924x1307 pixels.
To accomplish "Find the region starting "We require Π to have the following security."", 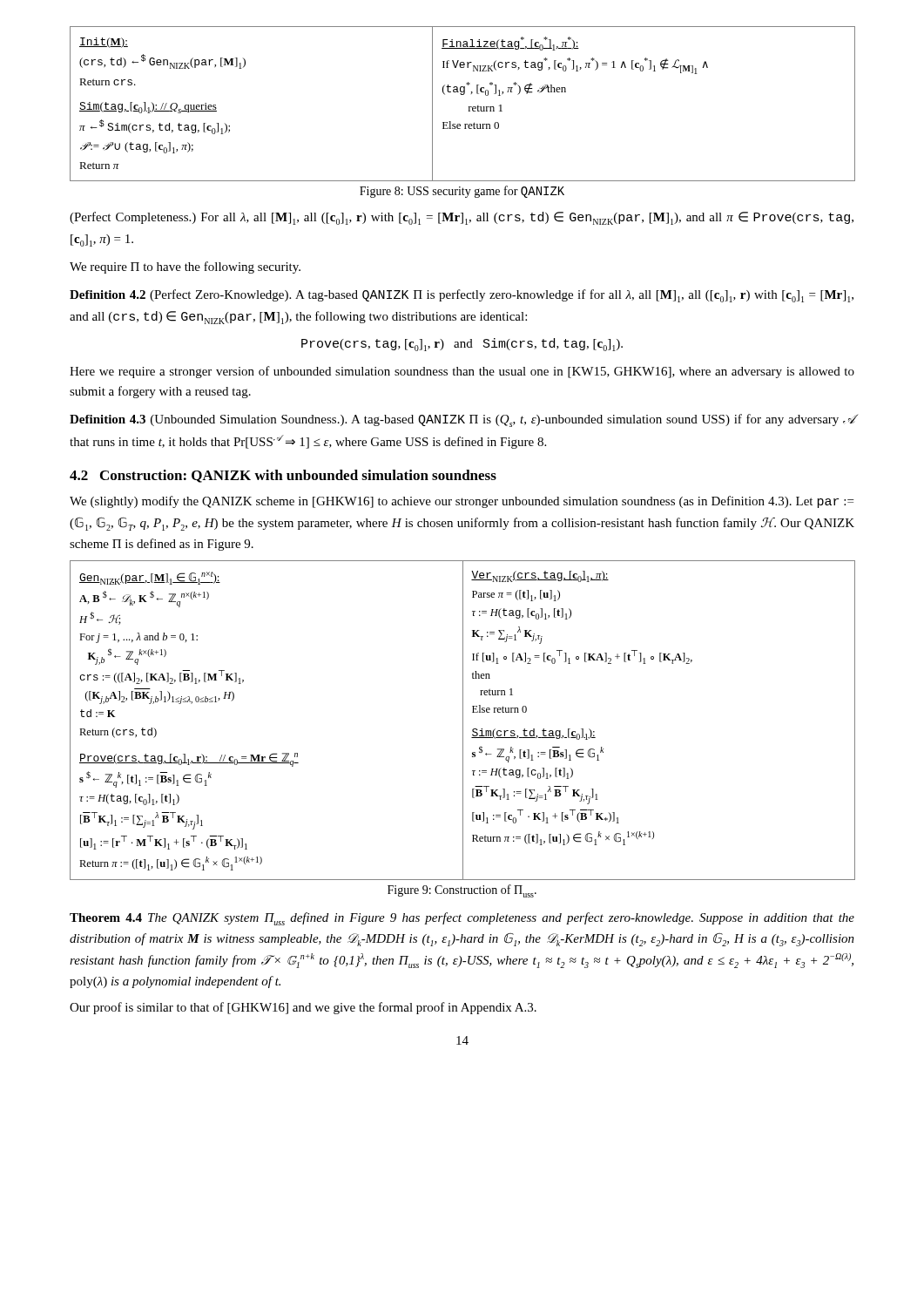I will [185, 267].
